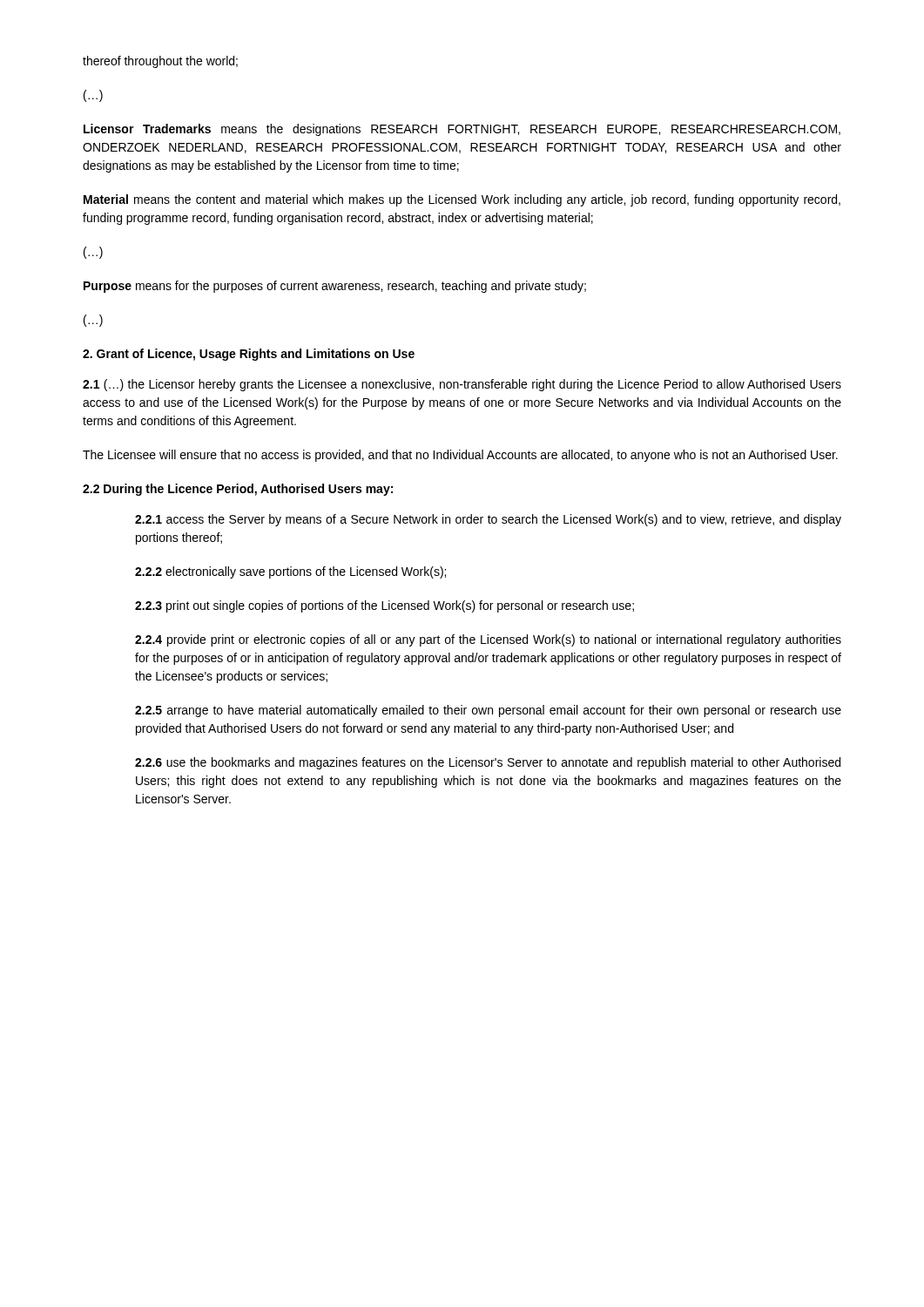Find the section header that reads "2.2 During the Licence Period, Authorised"

point(238,490)
